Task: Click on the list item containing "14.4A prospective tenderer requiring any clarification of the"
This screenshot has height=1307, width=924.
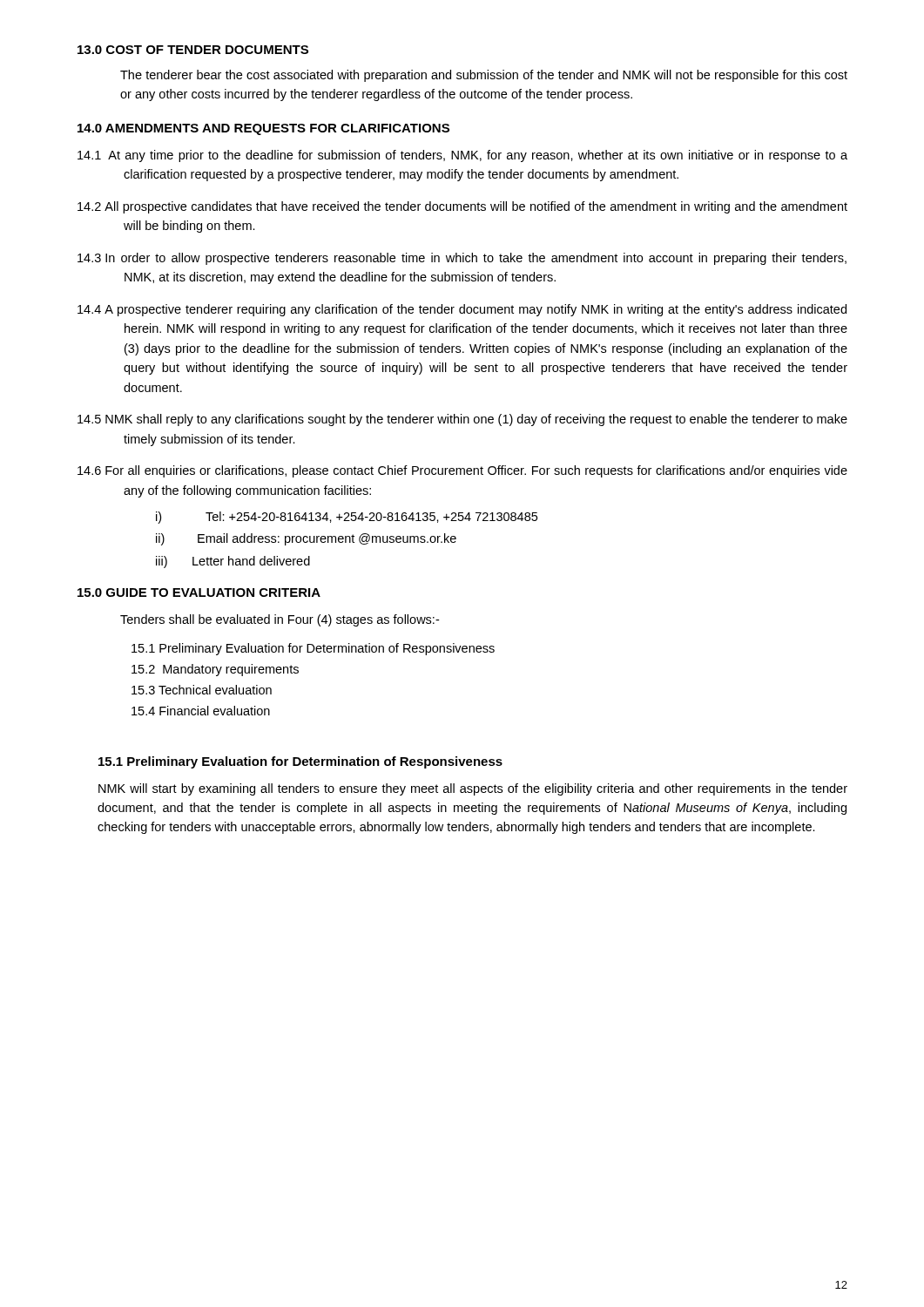Action: 462,348
